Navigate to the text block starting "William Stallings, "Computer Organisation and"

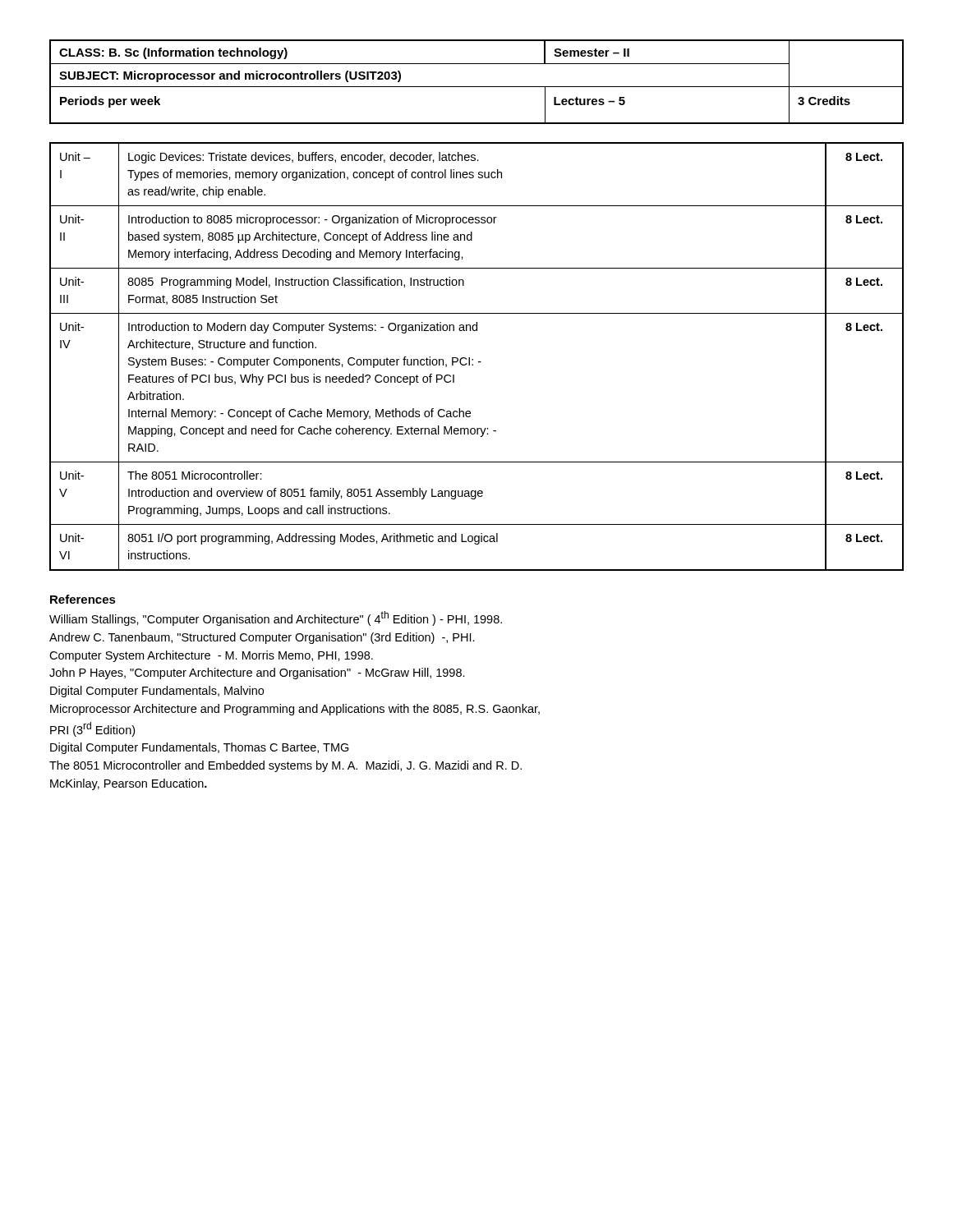click(295, 700)
